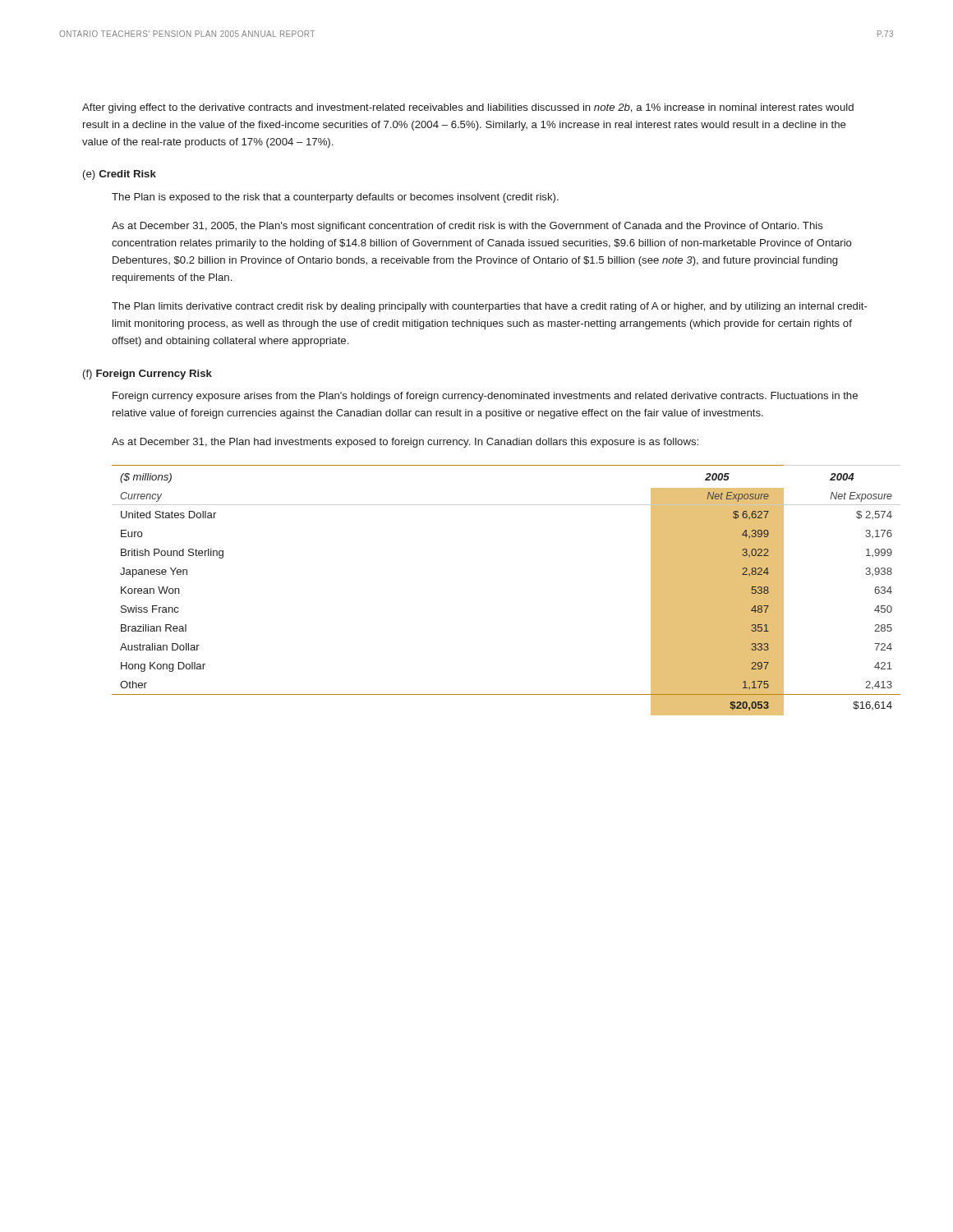
Task: Locate the block of text that opens with "After giving effect to the derivative"
Action: [x=468, y=125]
